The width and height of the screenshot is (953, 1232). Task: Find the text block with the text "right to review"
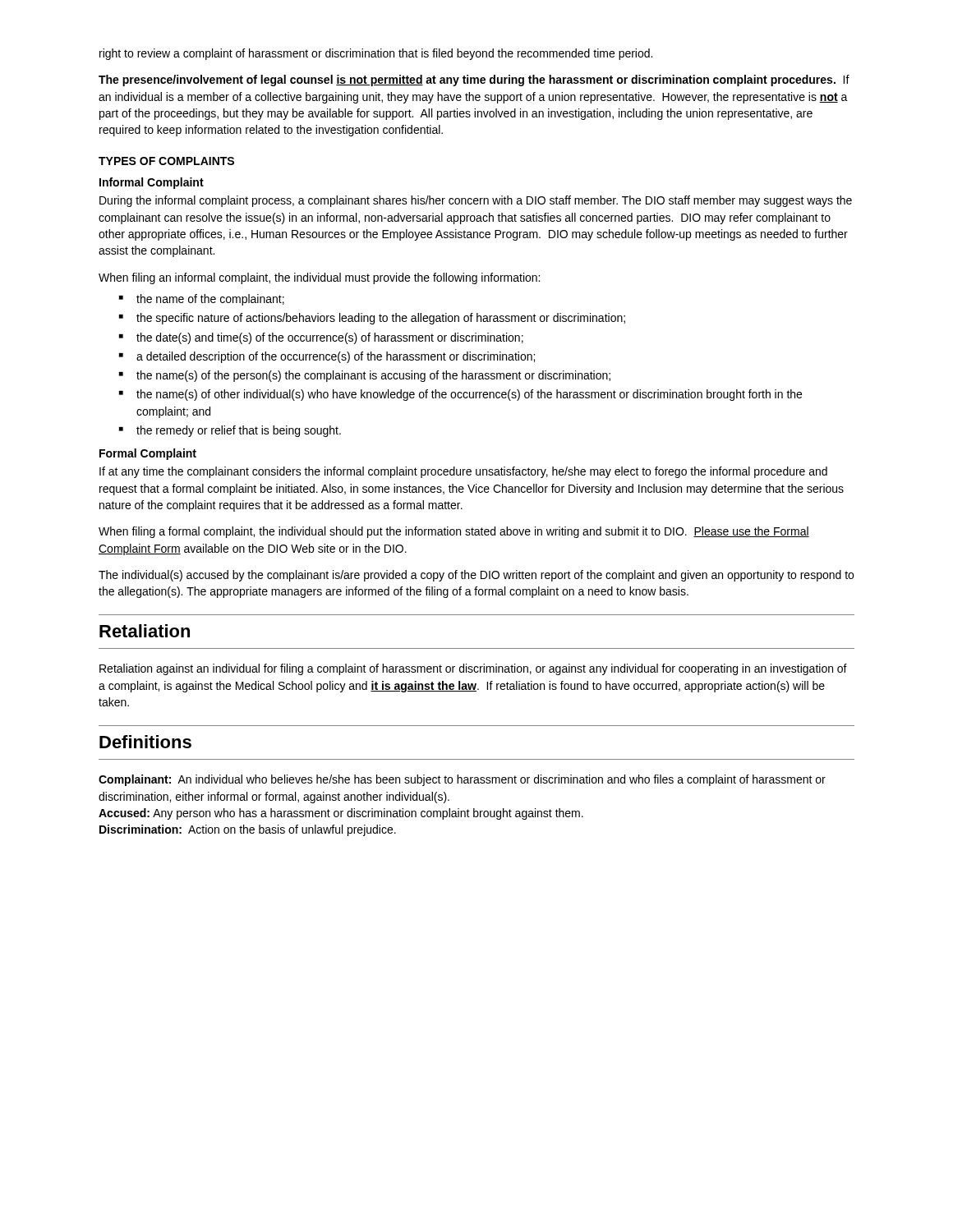tap(376, 53)
